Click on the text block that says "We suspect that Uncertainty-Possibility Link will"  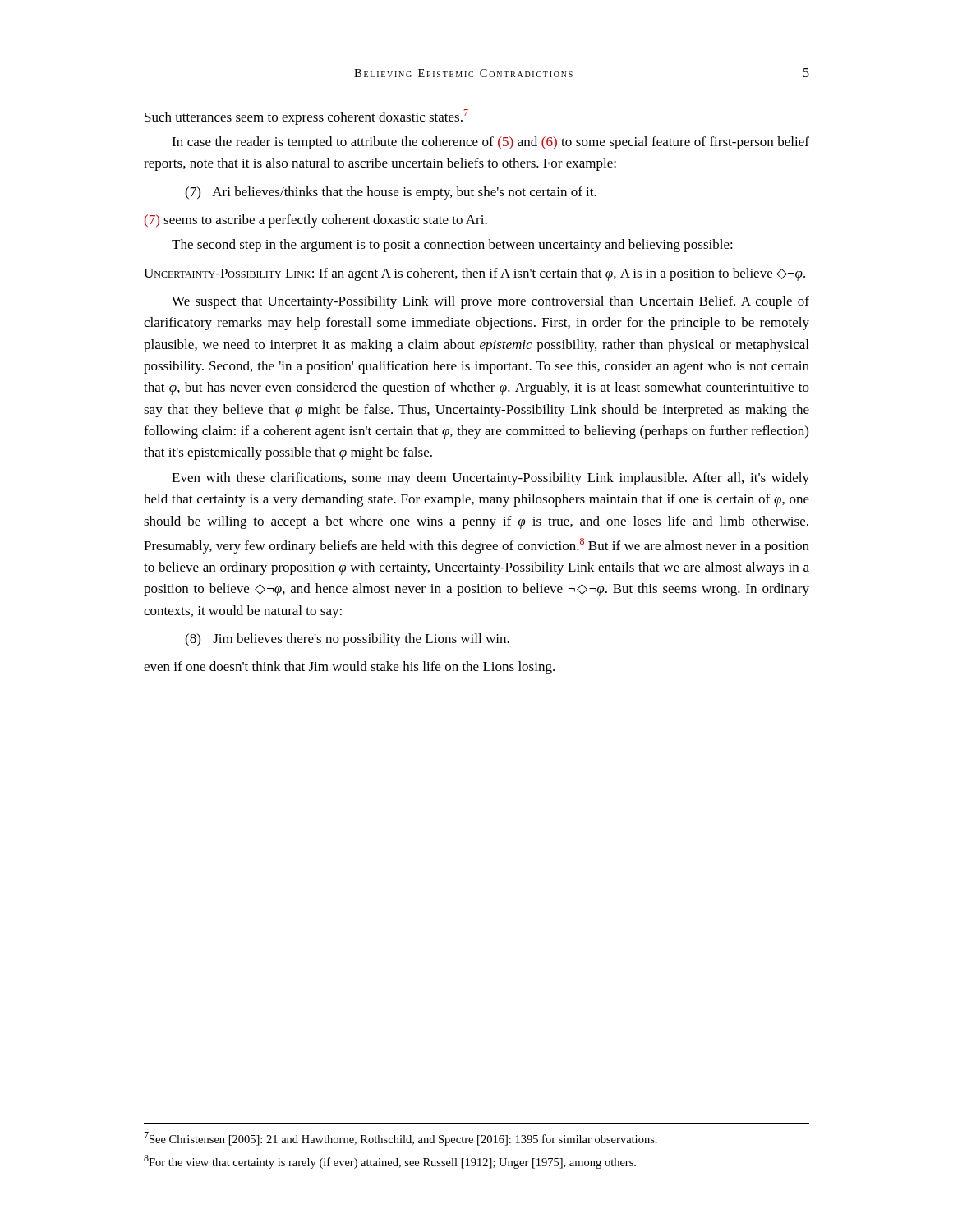pyautogui.click(x=476, y=377)
